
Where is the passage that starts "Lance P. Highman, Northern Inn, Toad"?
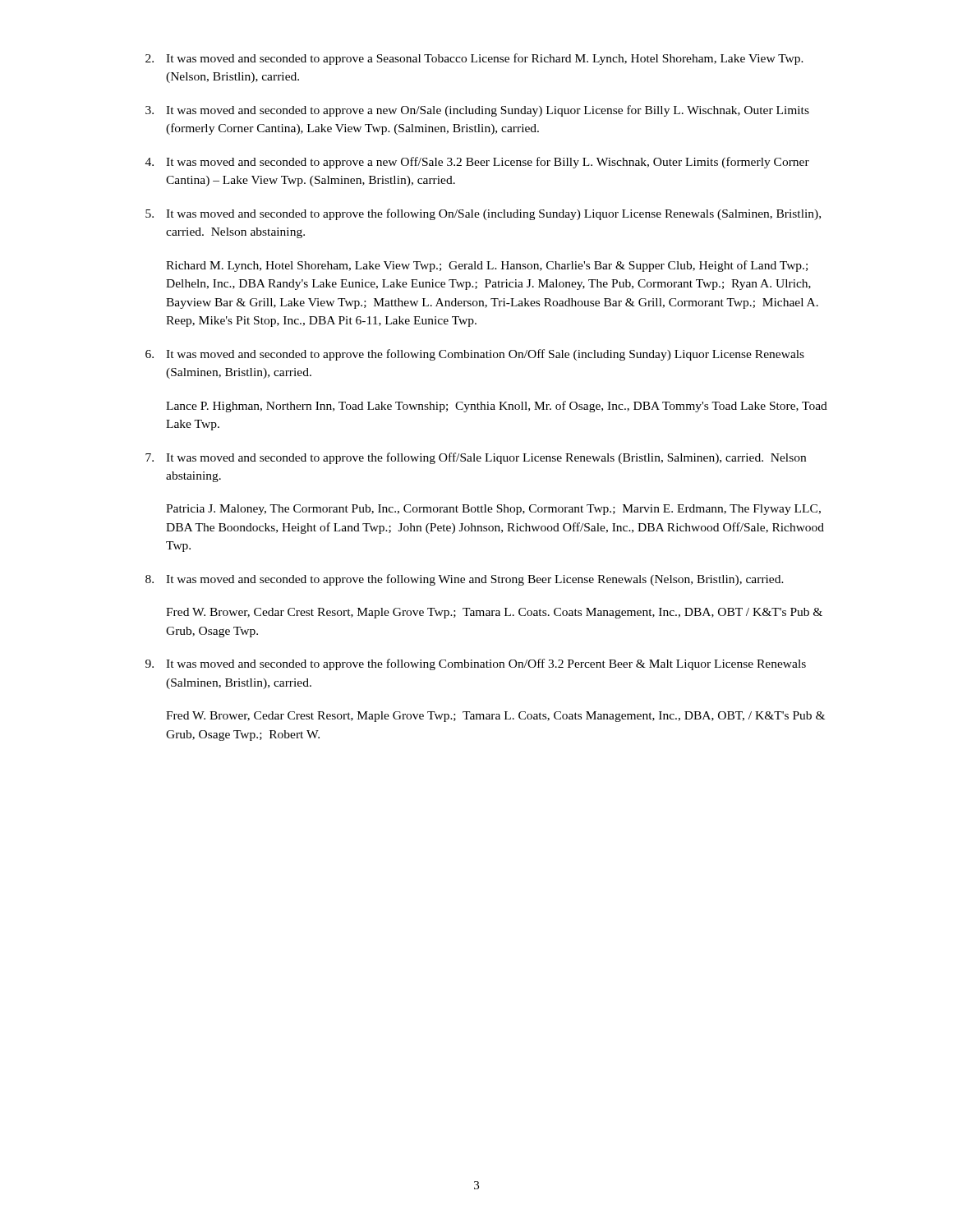click(x=497, y=414)
